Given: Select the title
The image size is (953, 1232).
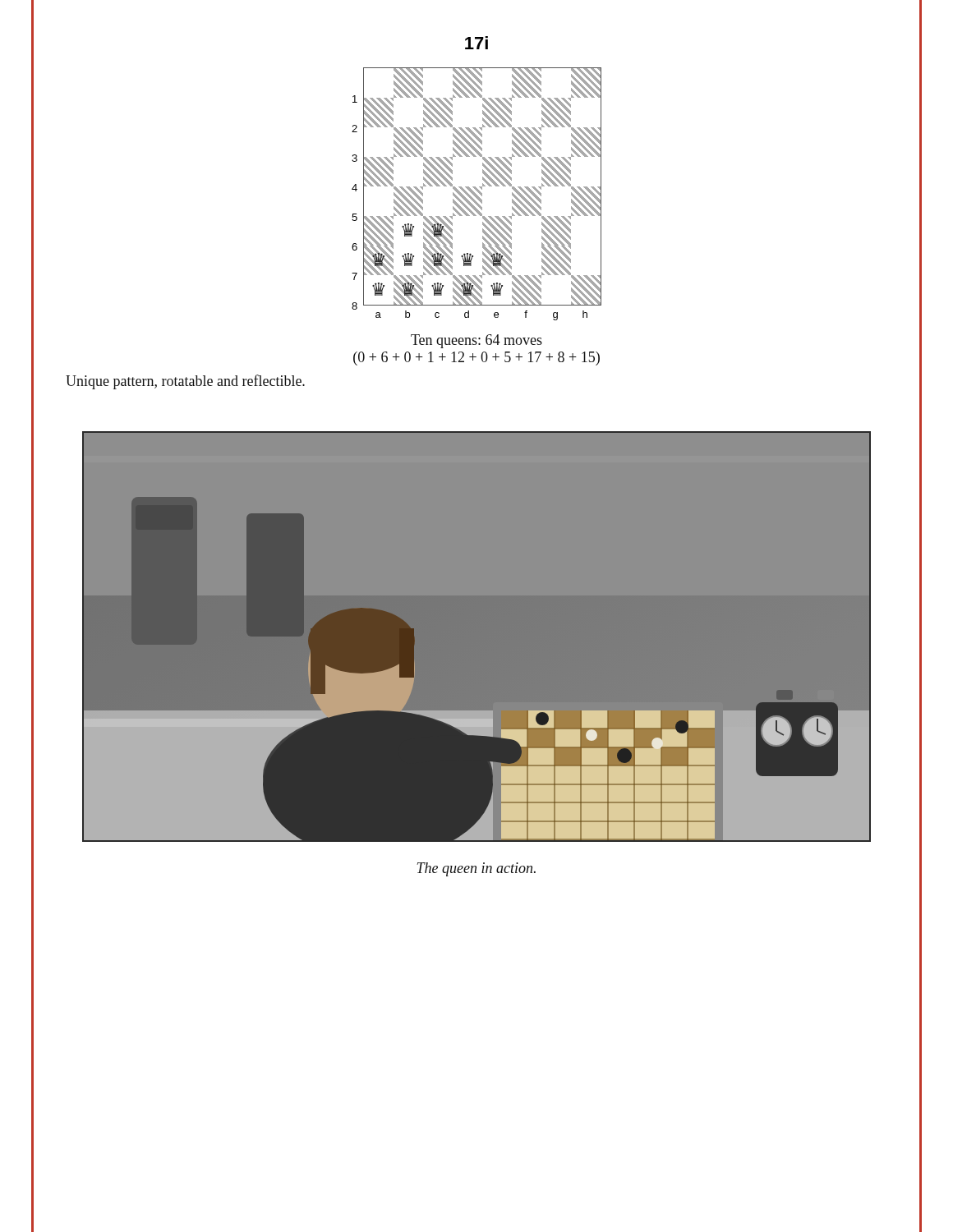Looking at the screenshot, I should 476,43.
